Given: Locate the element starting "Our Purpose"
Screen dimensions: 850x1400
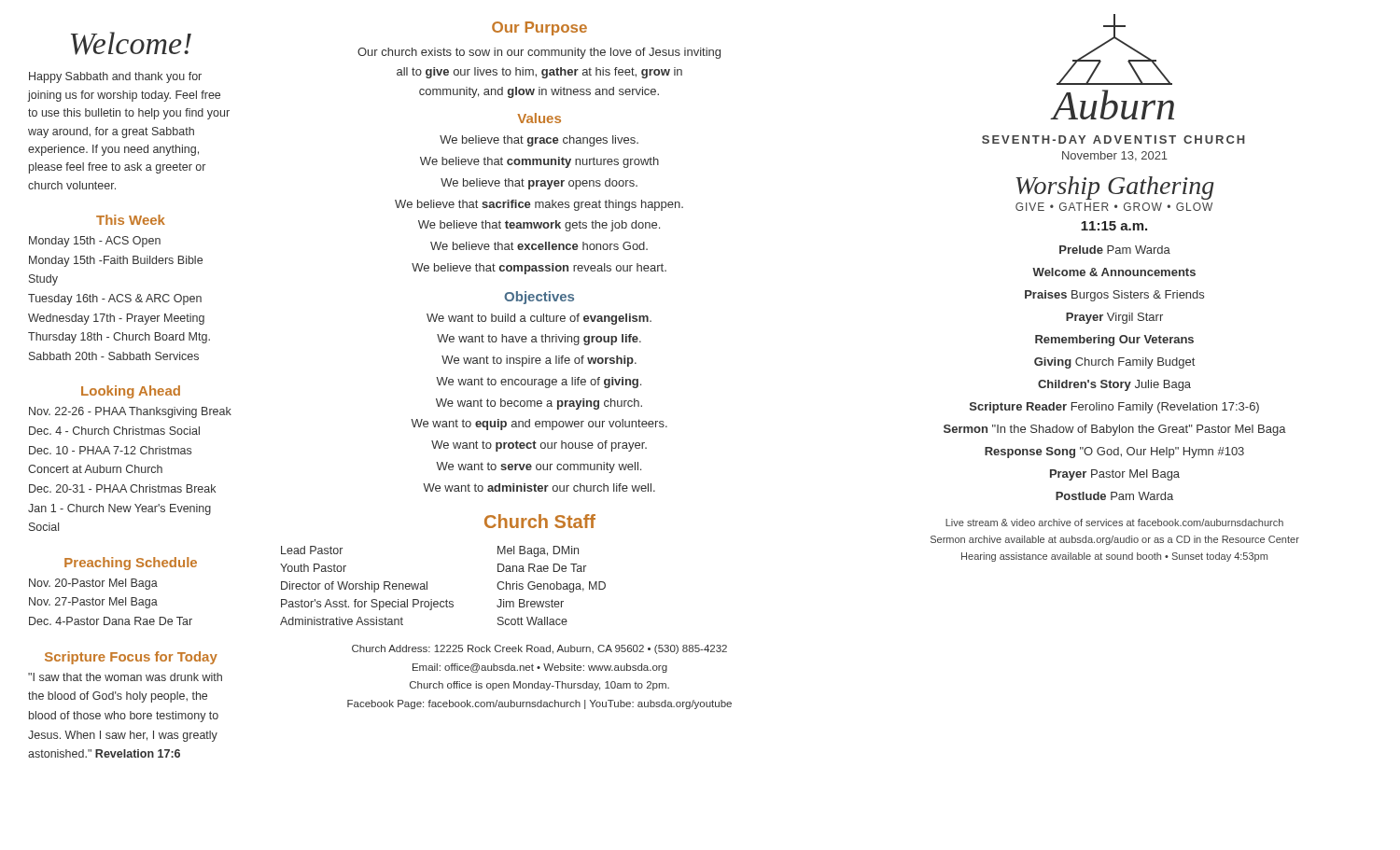Looking at the screenshot, I should [539, 28].
